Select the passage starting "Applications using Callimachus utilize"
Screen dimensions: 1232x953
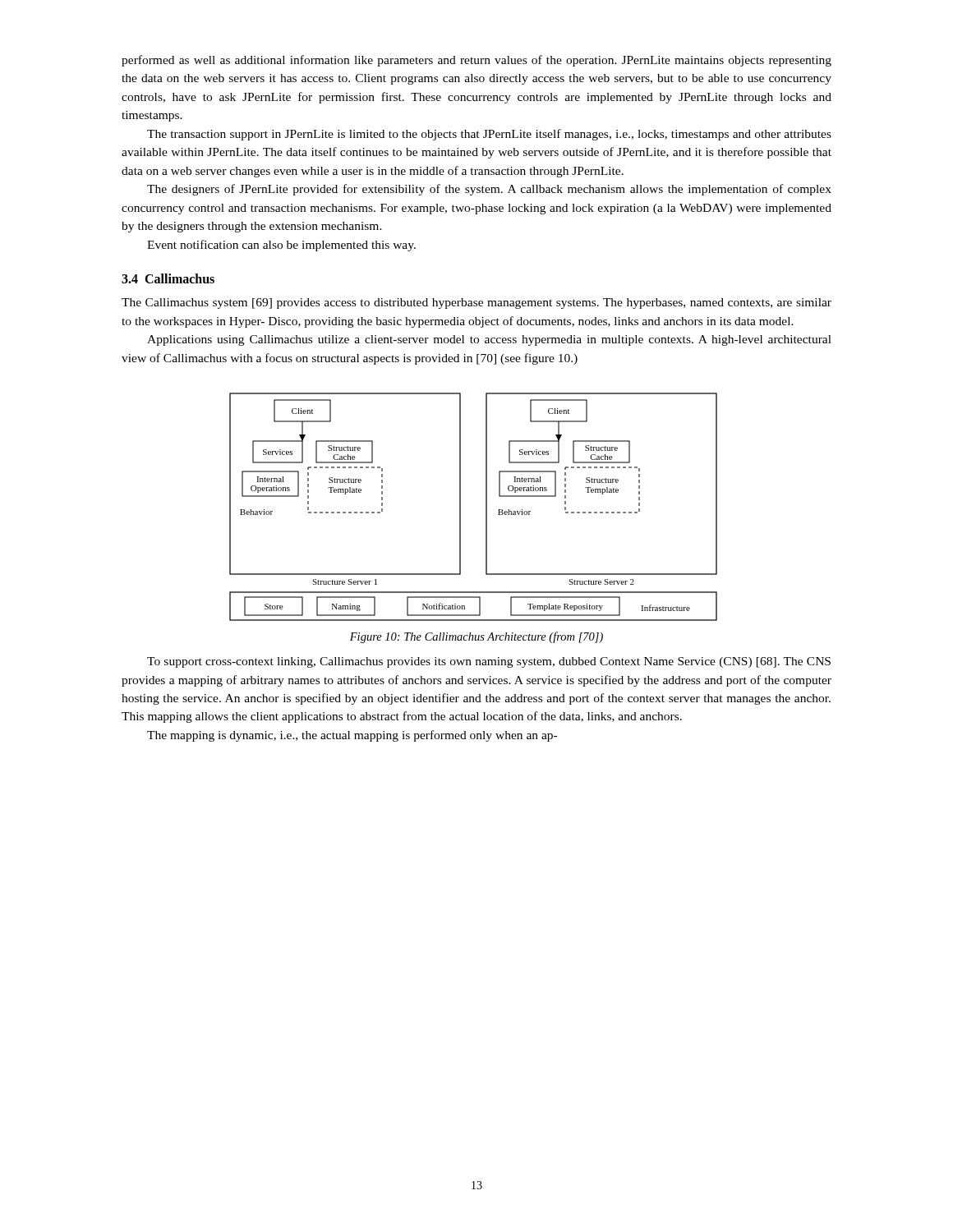tap(476, 349)
